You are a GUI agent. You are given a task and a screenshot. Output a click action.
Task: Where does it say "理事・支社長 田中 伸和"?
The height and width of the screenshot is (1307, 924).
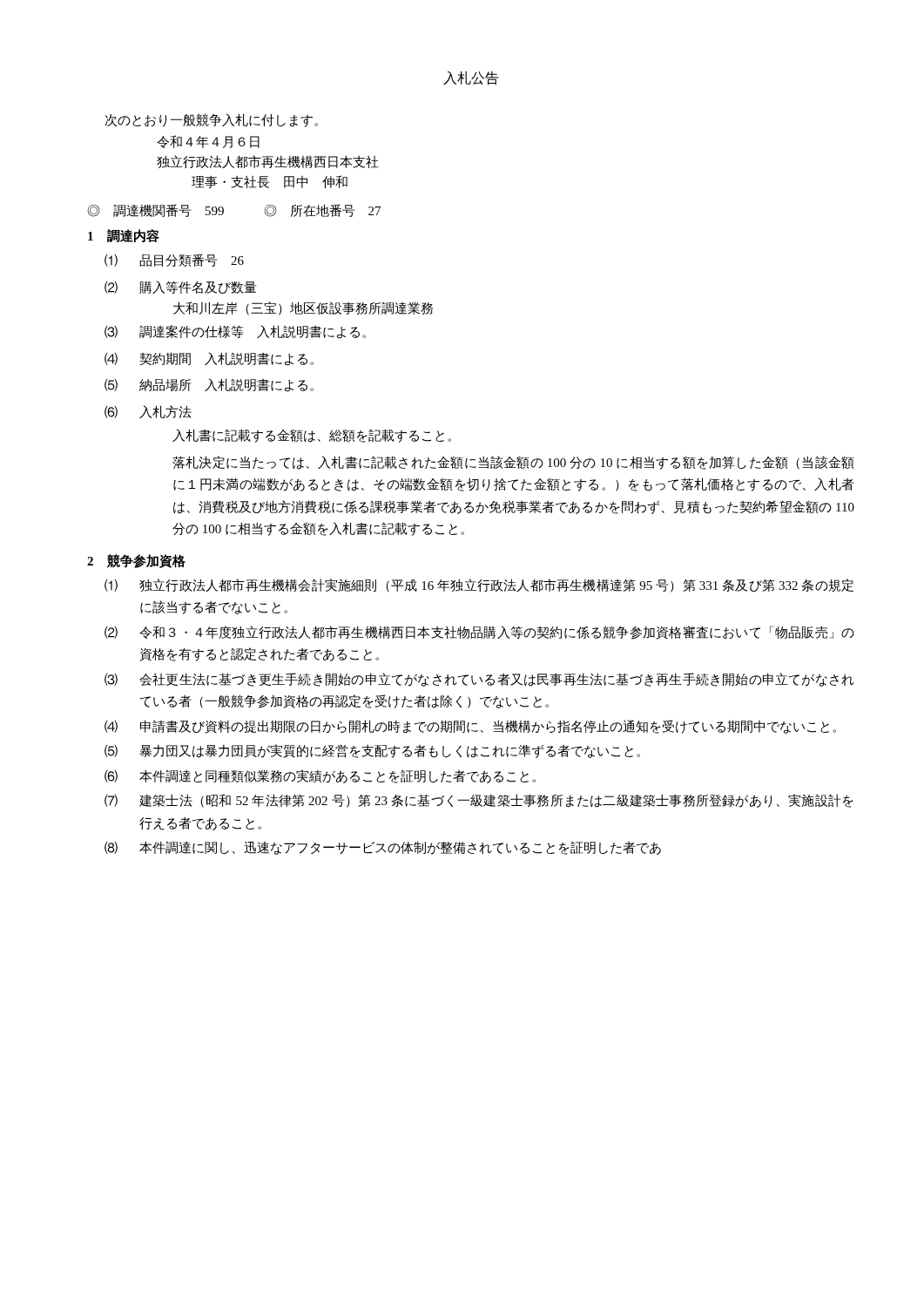point(270,182)
